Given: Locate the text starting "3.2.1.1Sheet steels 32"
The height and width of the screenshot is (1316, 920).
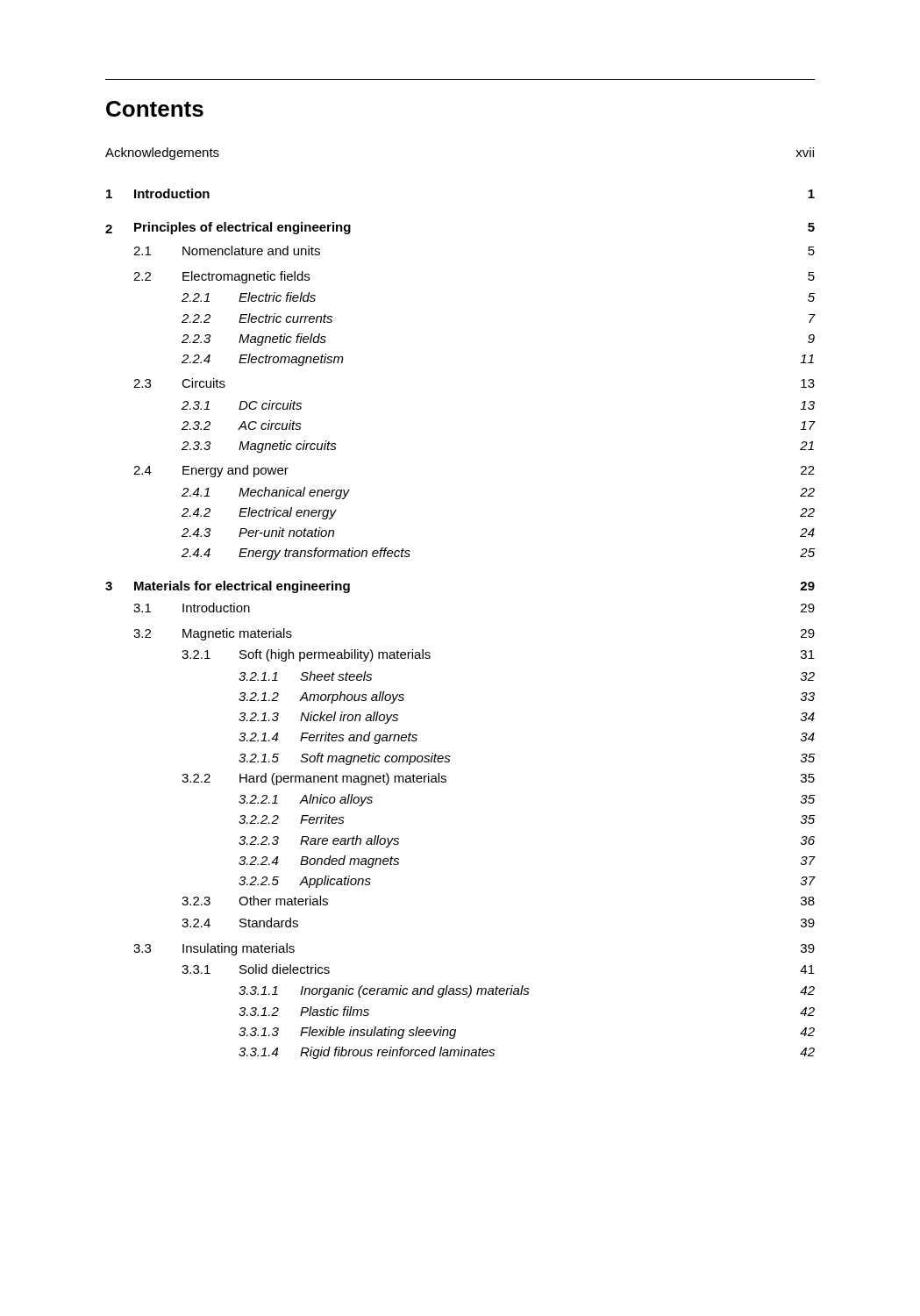Looking at the screenshot, I should pyautogui.click(x=255, y=676).
